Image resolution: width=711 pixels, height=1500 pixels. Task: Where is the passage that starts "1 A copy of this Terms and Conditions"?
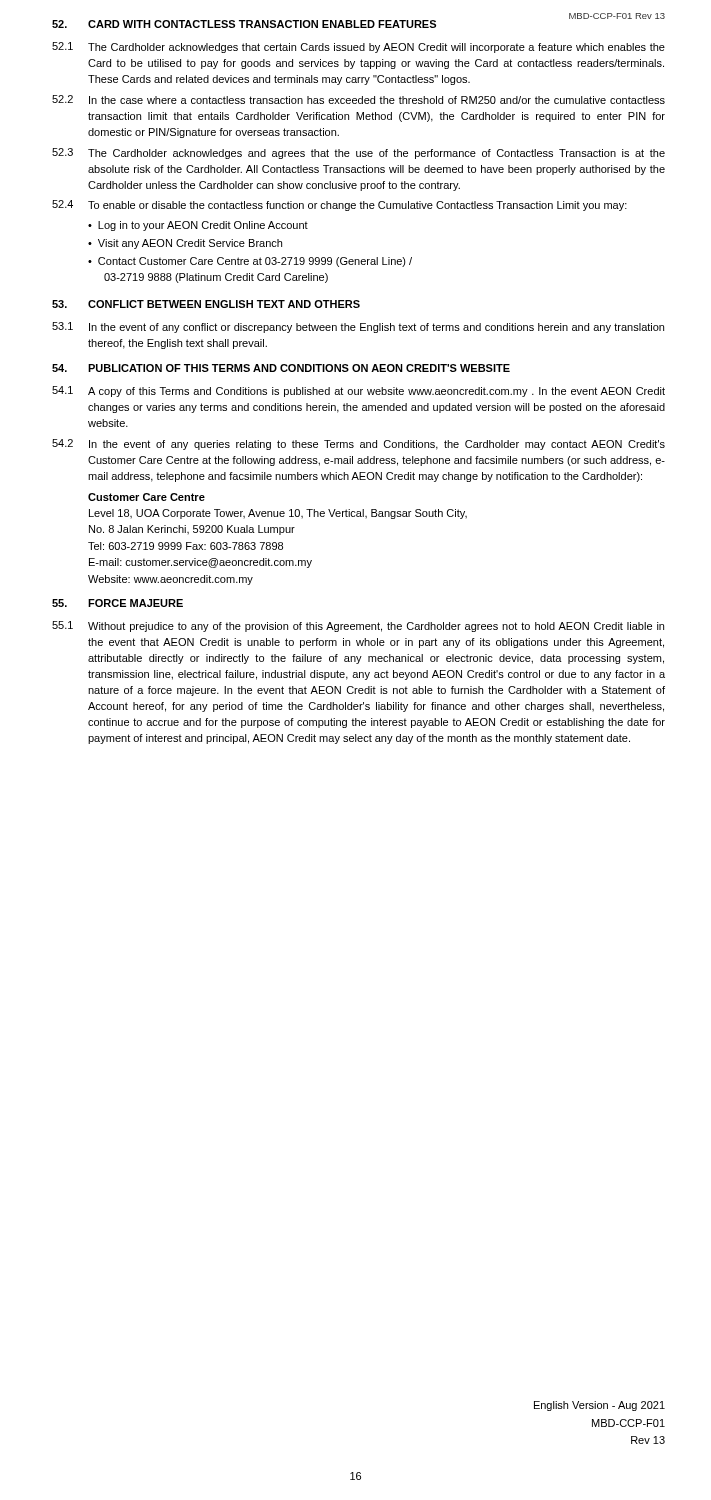(358, 408)
